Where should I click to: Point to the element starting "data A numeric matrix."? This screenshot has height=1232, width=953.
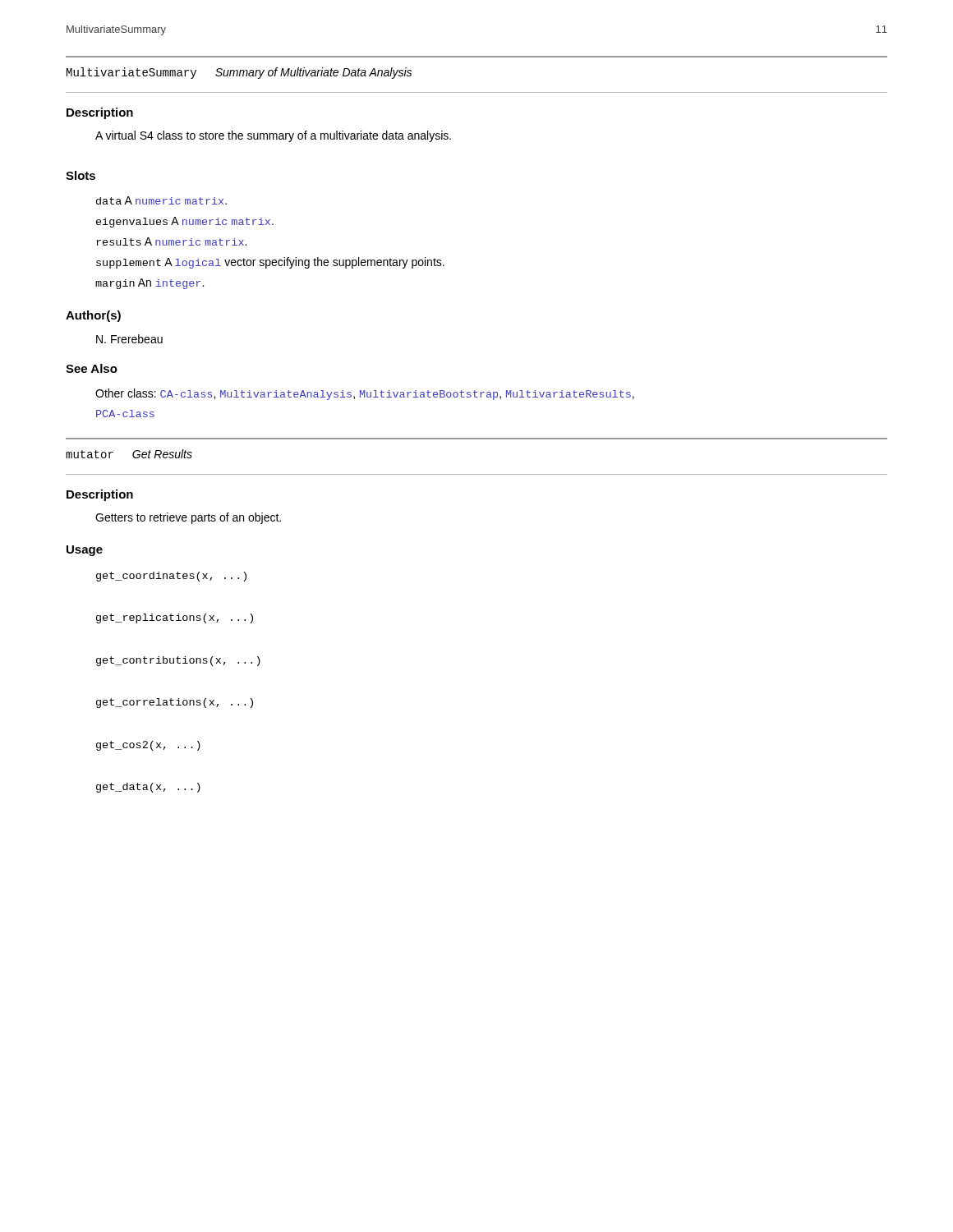tap(161, 201)
